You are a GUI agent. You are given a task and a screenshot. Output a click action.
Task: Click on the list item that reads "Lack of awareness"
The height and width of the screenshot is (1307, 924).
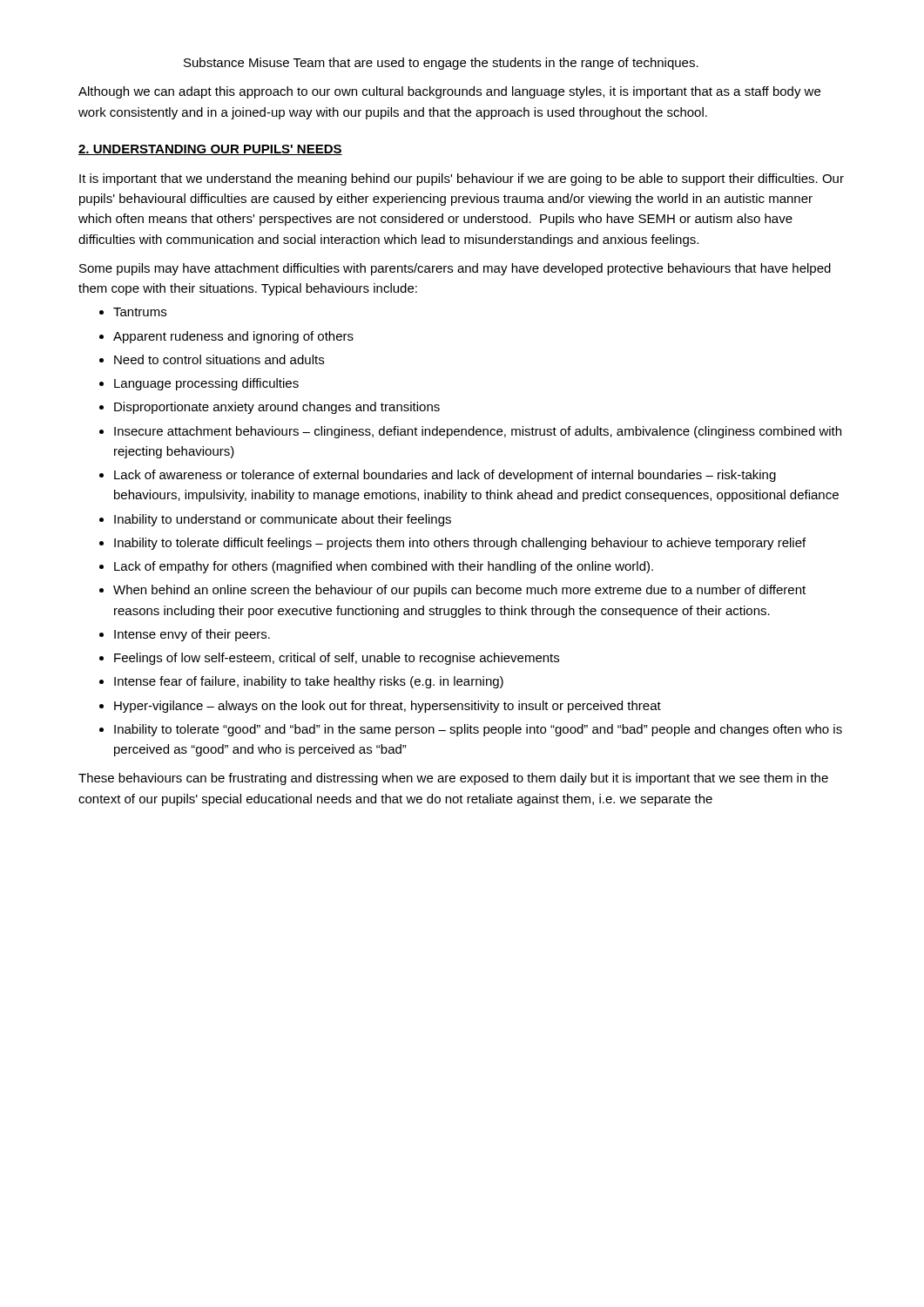476,485
